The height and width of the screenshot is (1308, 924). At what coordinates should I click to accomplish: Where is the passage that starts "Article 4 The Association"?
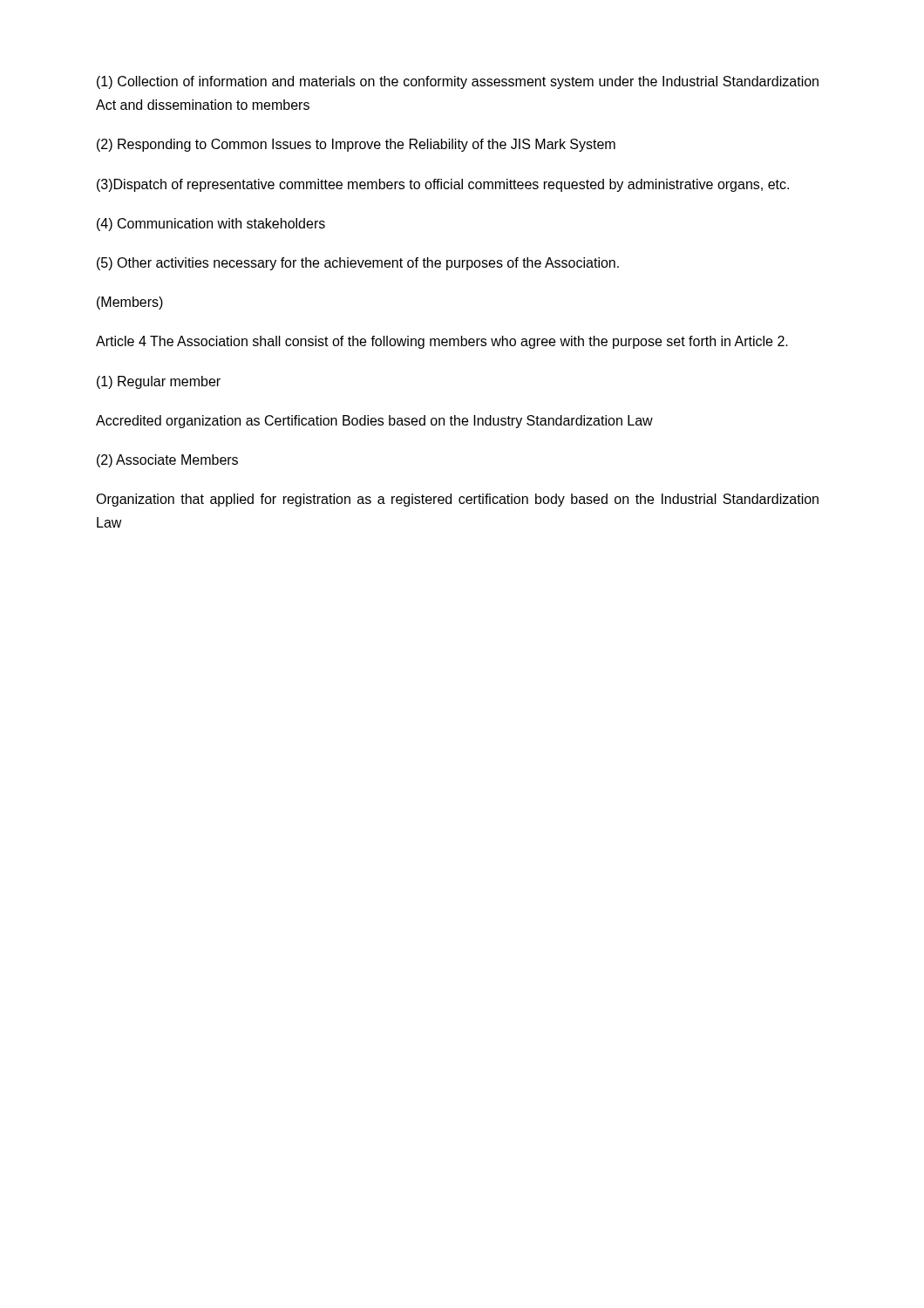pyautogui.click(x=442, y=342)
